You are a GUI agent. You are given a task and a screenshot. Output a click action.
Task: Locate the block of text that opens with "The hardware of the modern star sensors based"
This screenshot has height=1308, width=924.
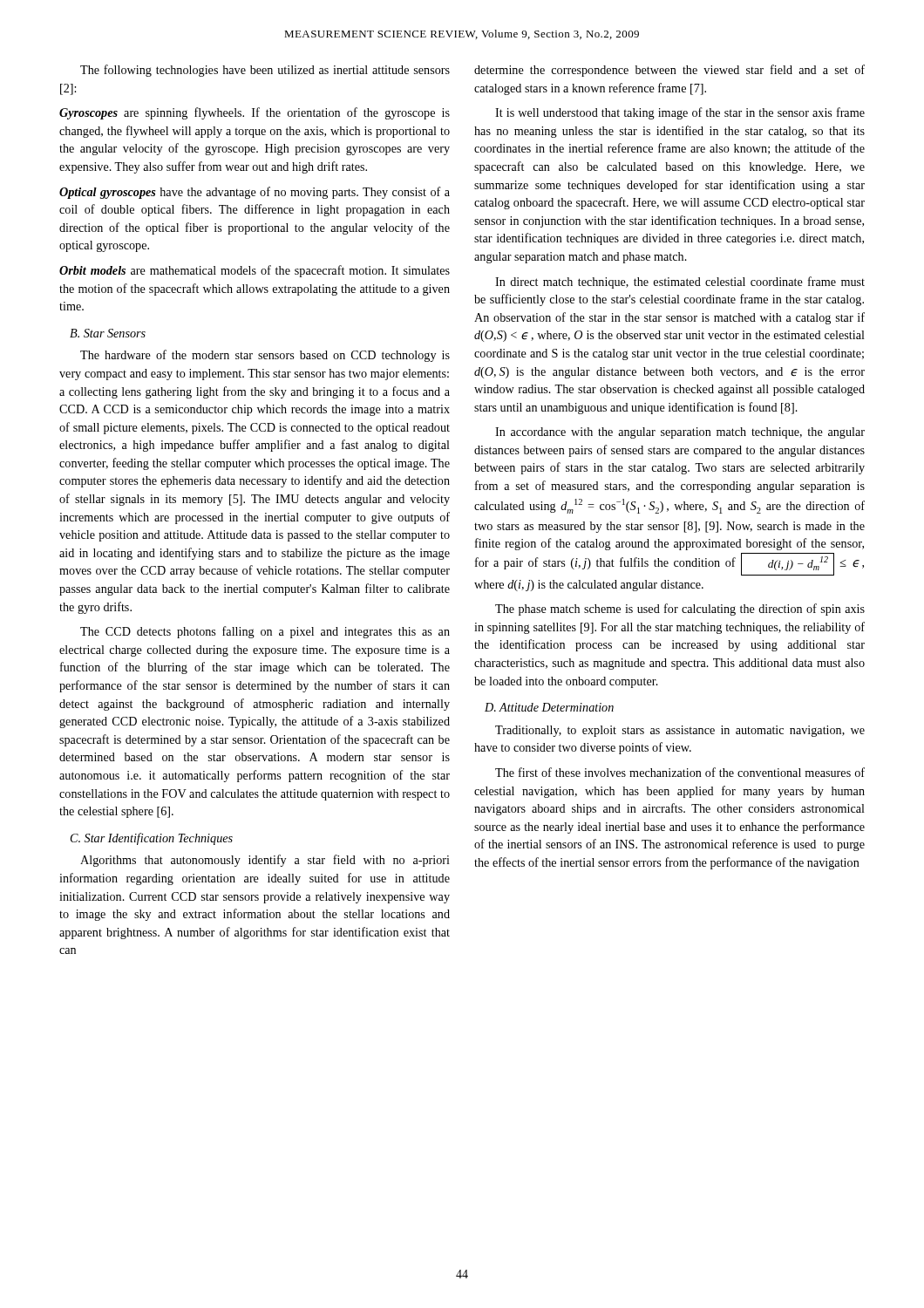click(255, 481)
